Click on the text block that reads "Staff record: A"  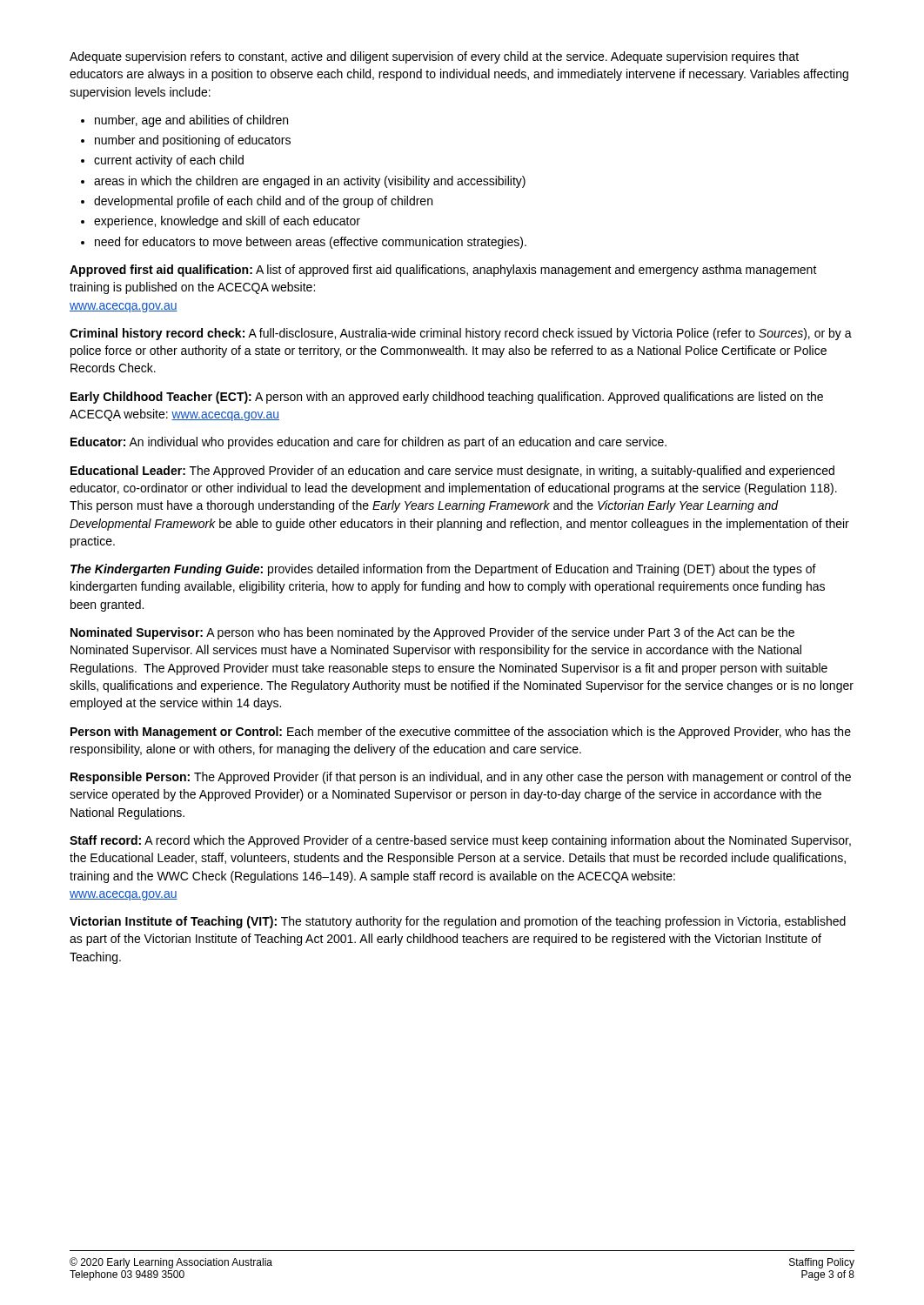point(461,867)
